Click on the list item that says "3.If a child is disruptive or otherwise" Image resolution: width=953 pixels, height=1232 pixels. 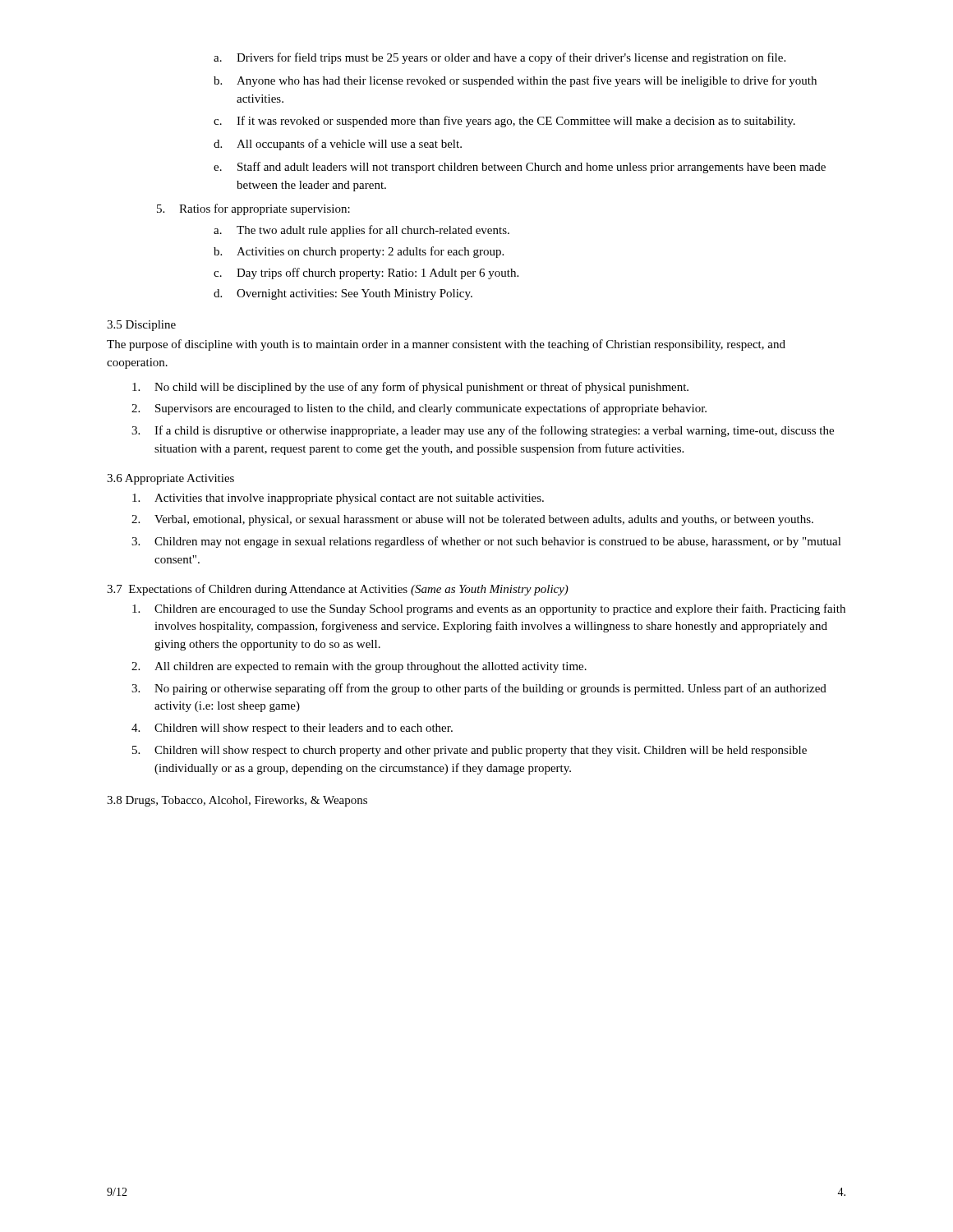click(x=489, y=440)
